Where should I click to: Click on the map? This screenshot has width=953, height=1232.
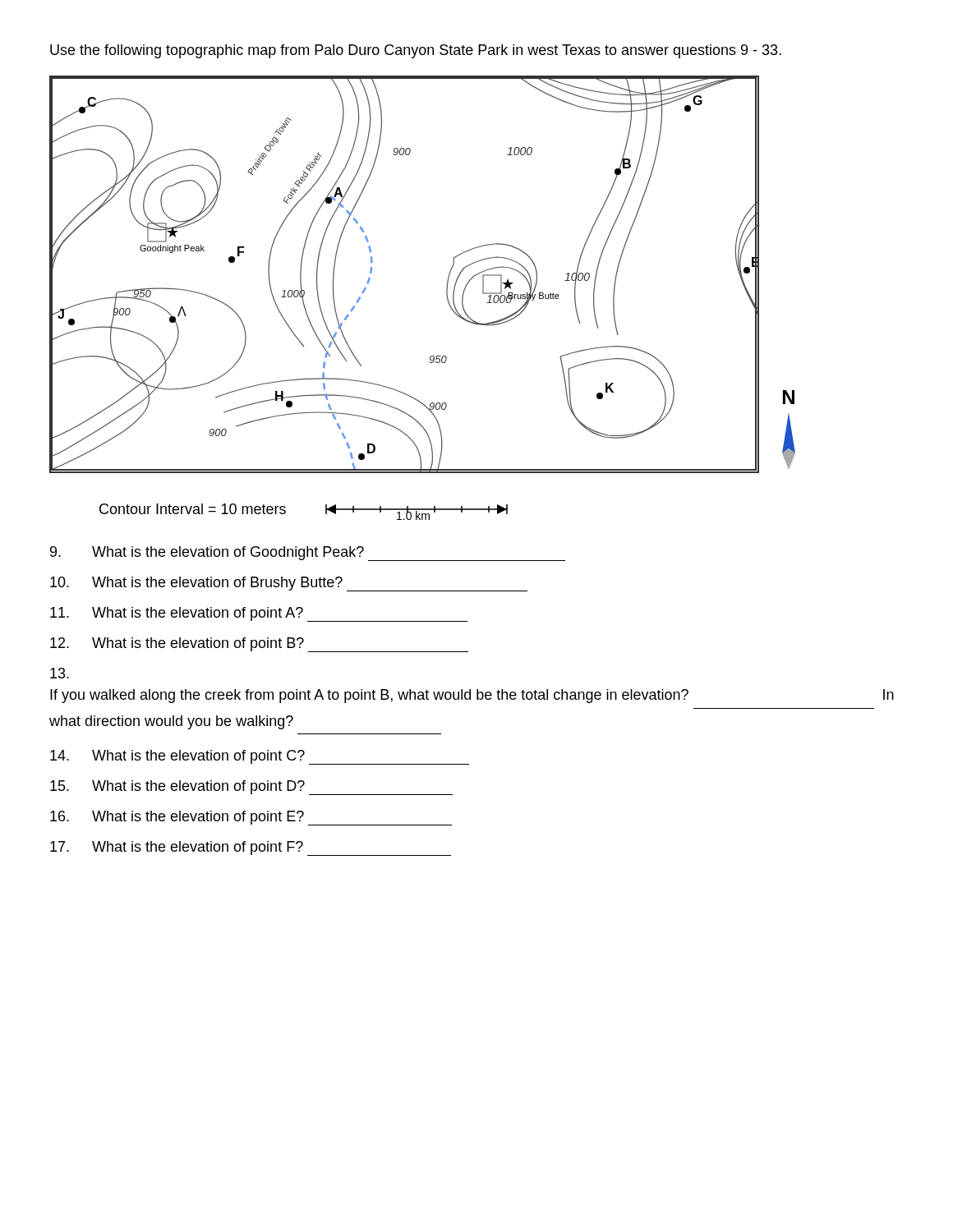(404, 274)
